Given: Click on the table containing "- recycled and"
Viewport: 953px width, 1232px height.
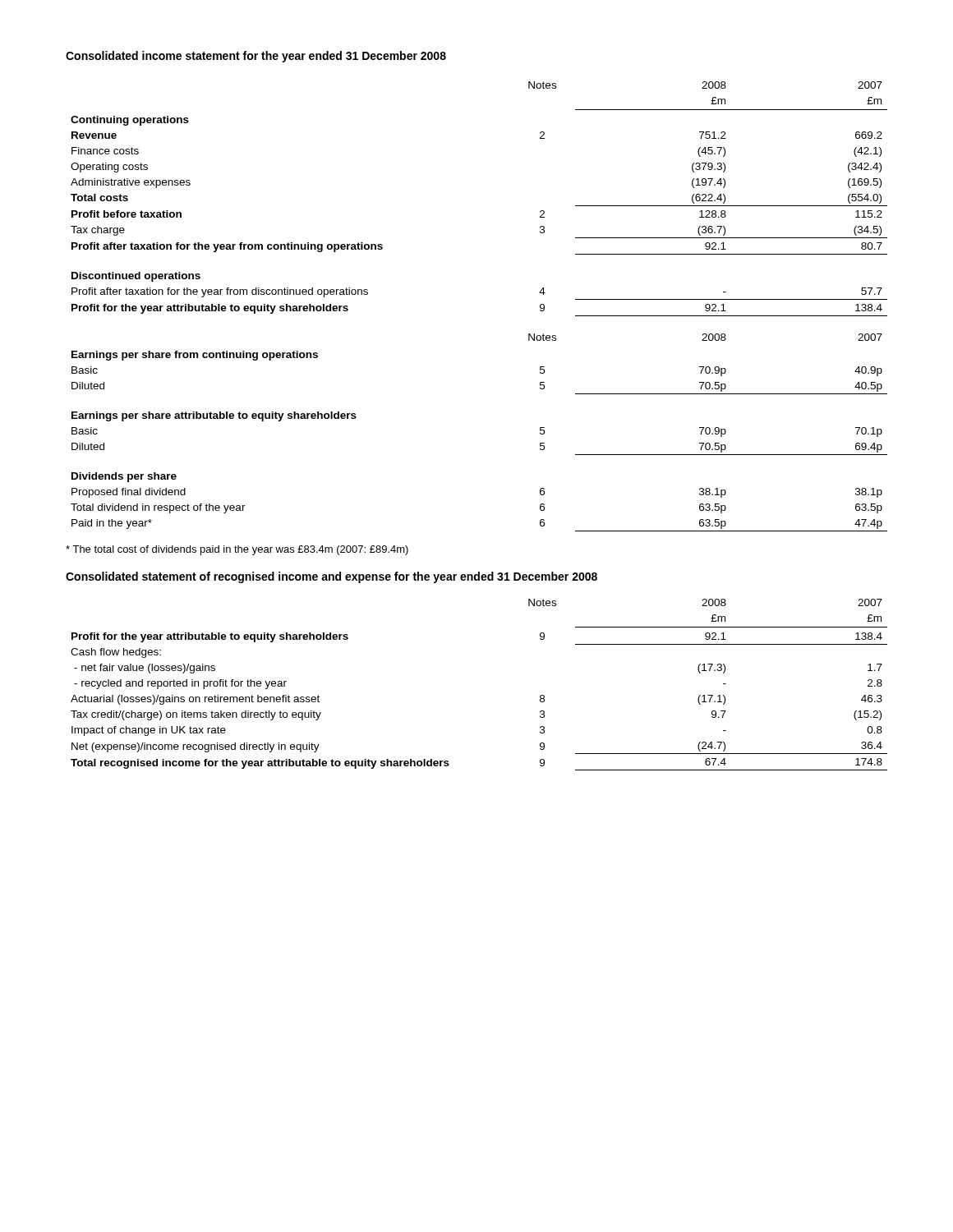Looking at the screenshot, I should 476,682.
